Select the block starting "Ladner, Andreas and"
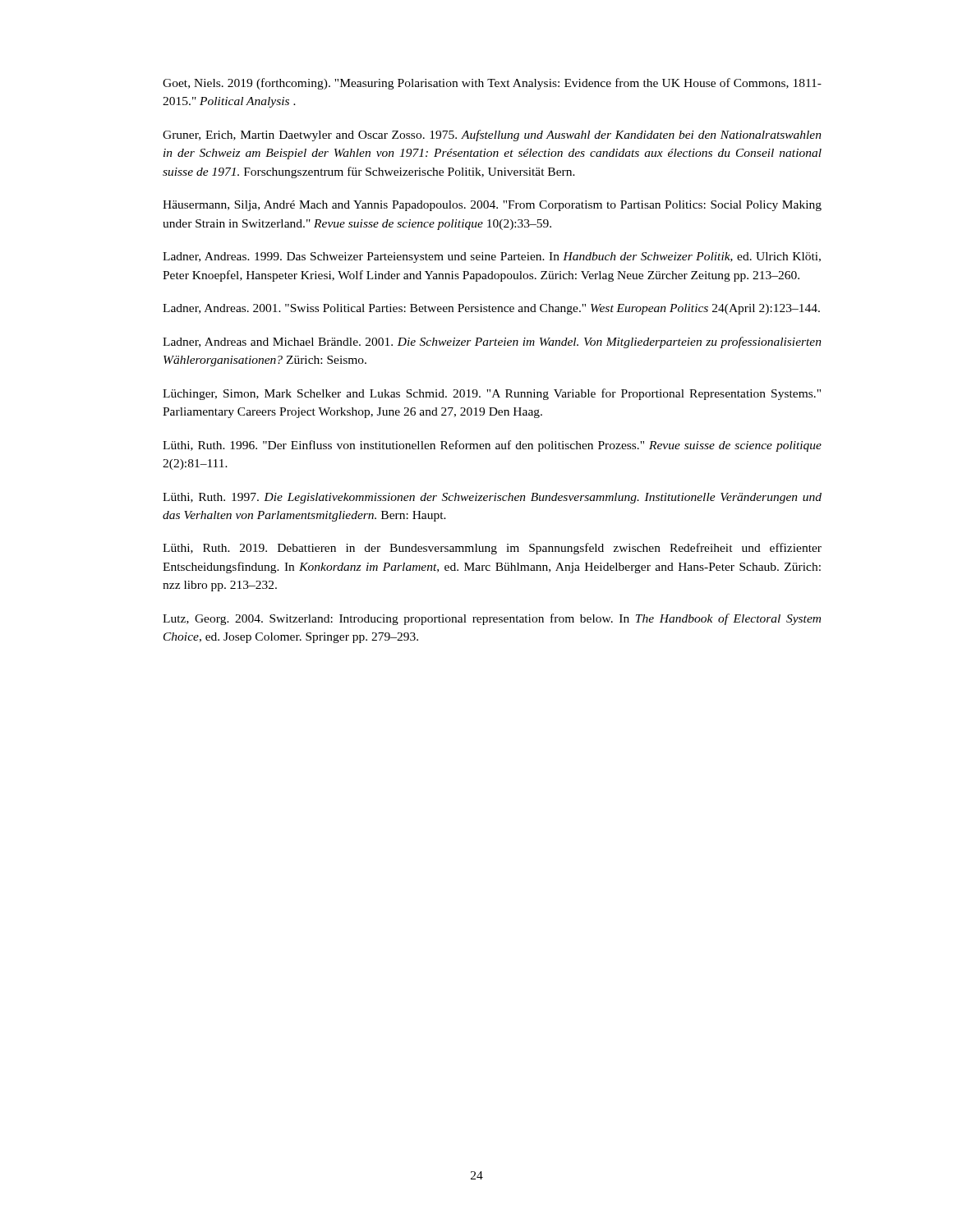953x1232 pixels. point(476,351)
